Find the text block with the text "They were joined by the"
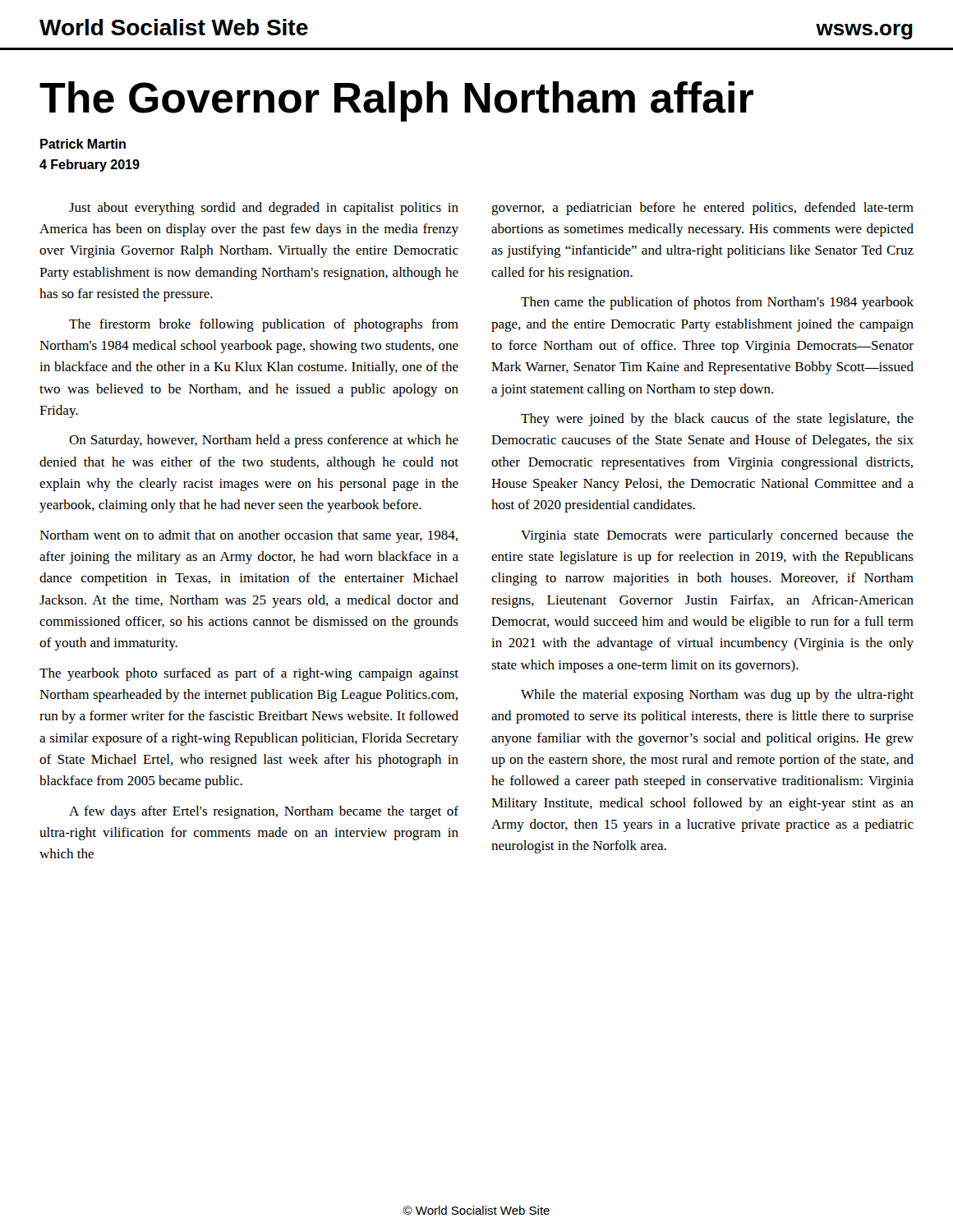Screen dimensions: 1232x953 click(702, 462)
